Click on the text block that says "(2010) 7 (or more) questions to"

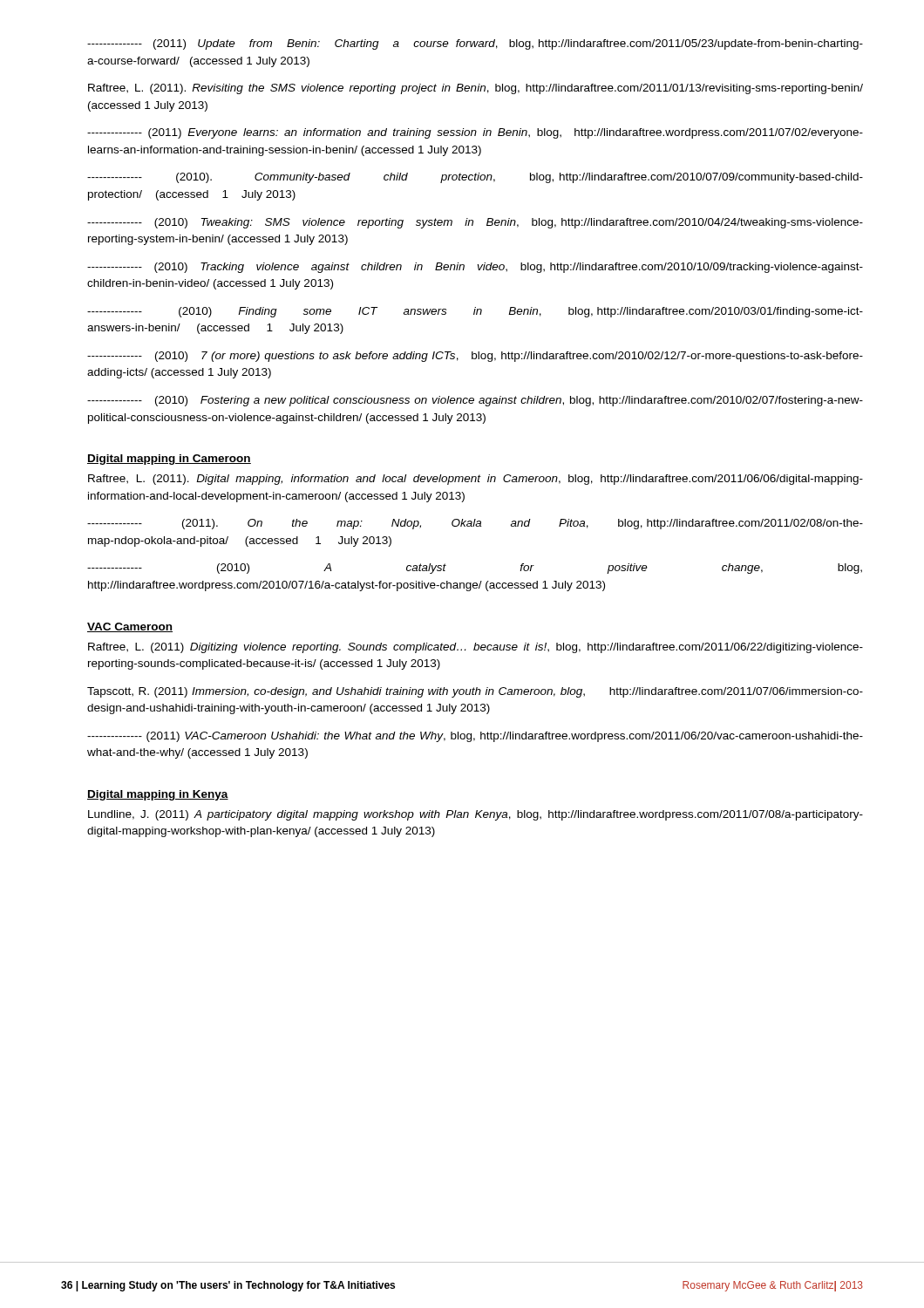pyautogui.click(x=475, y=364)
